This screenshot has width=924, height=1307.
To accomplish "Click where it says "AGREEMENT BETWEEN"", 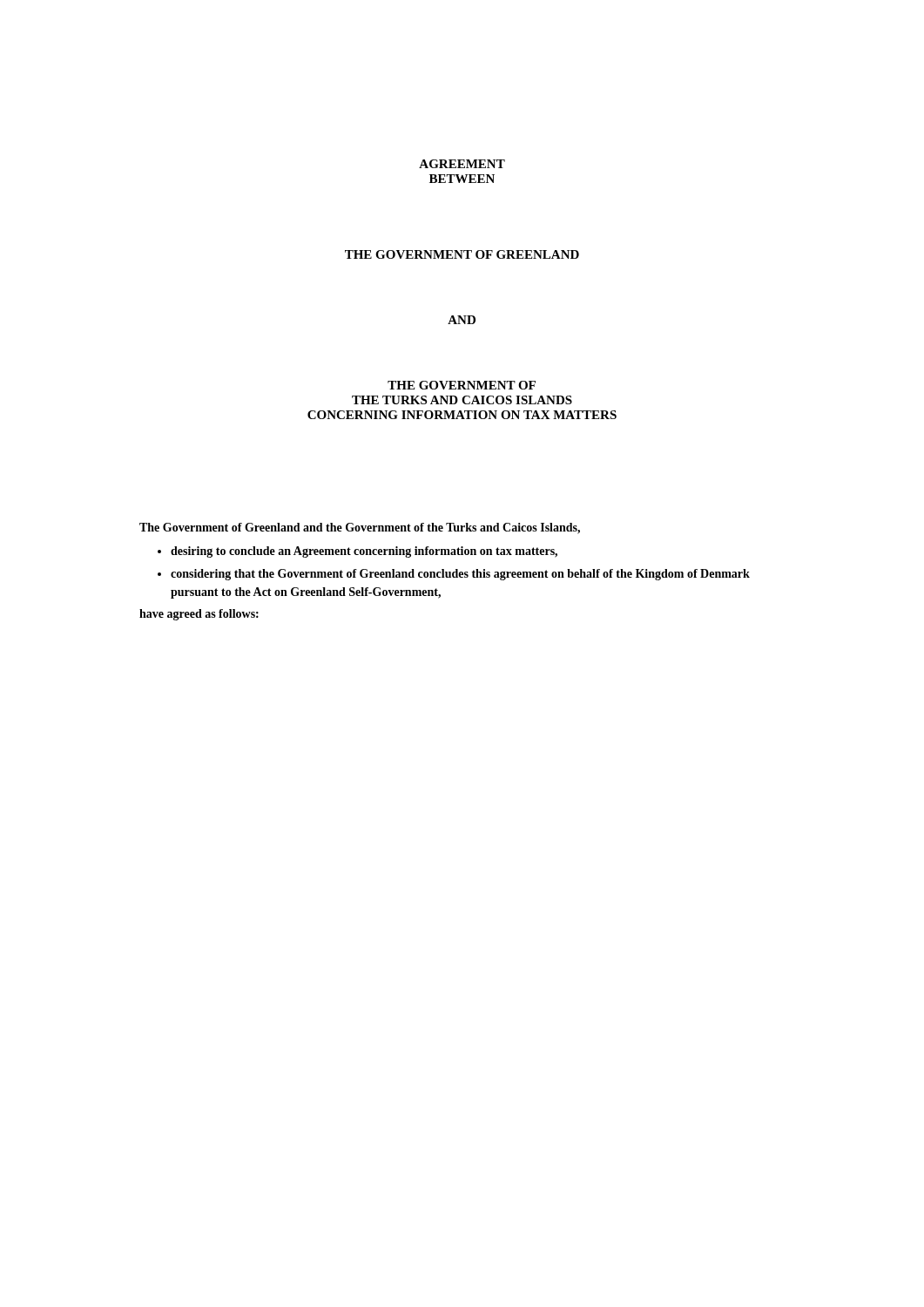I will click(462, 172).
